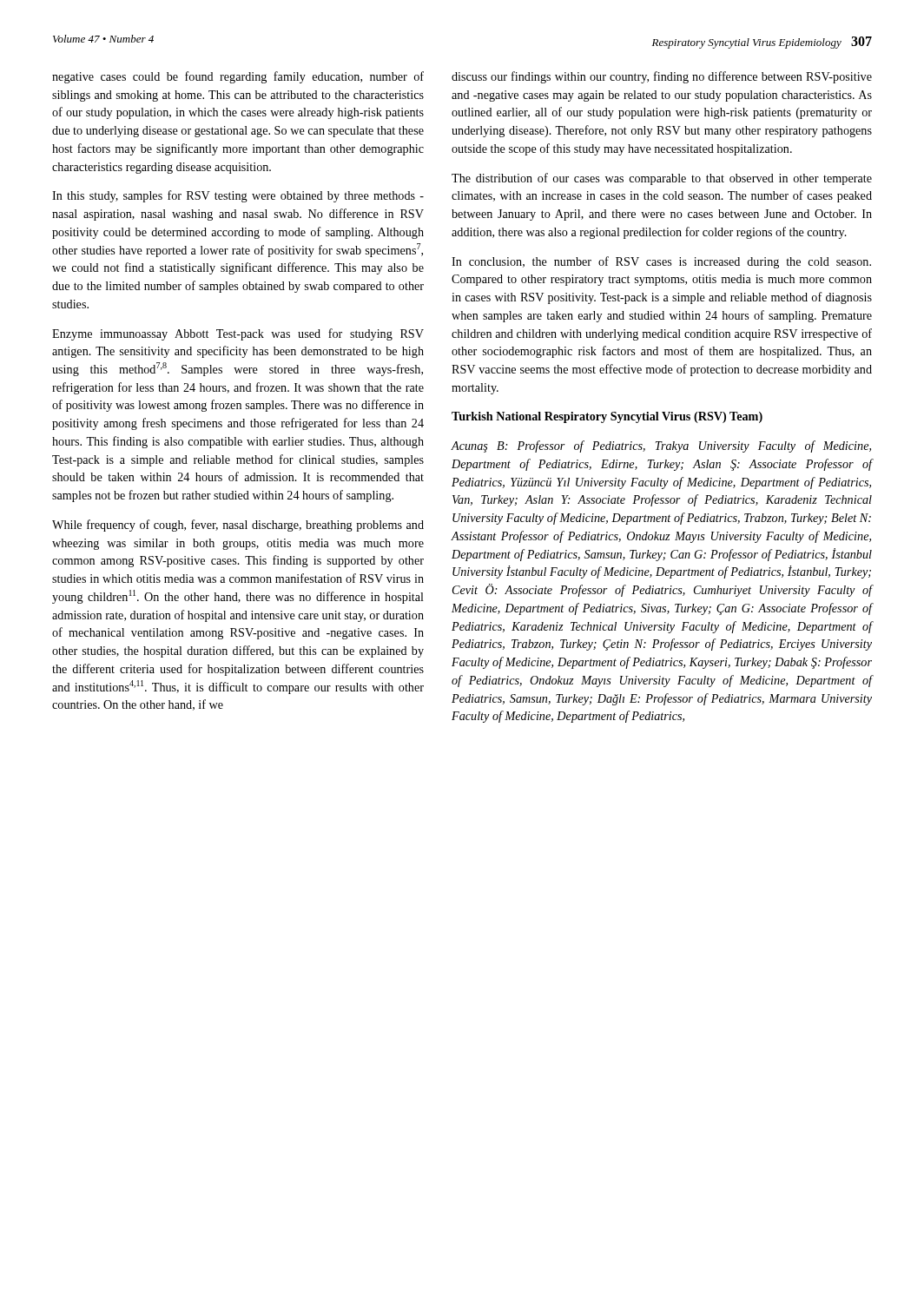The height and width of the screenshot is (1303, 924).
Task: Click on the text block that reads "discuss our findings within our"
Action: pos(662,113)
